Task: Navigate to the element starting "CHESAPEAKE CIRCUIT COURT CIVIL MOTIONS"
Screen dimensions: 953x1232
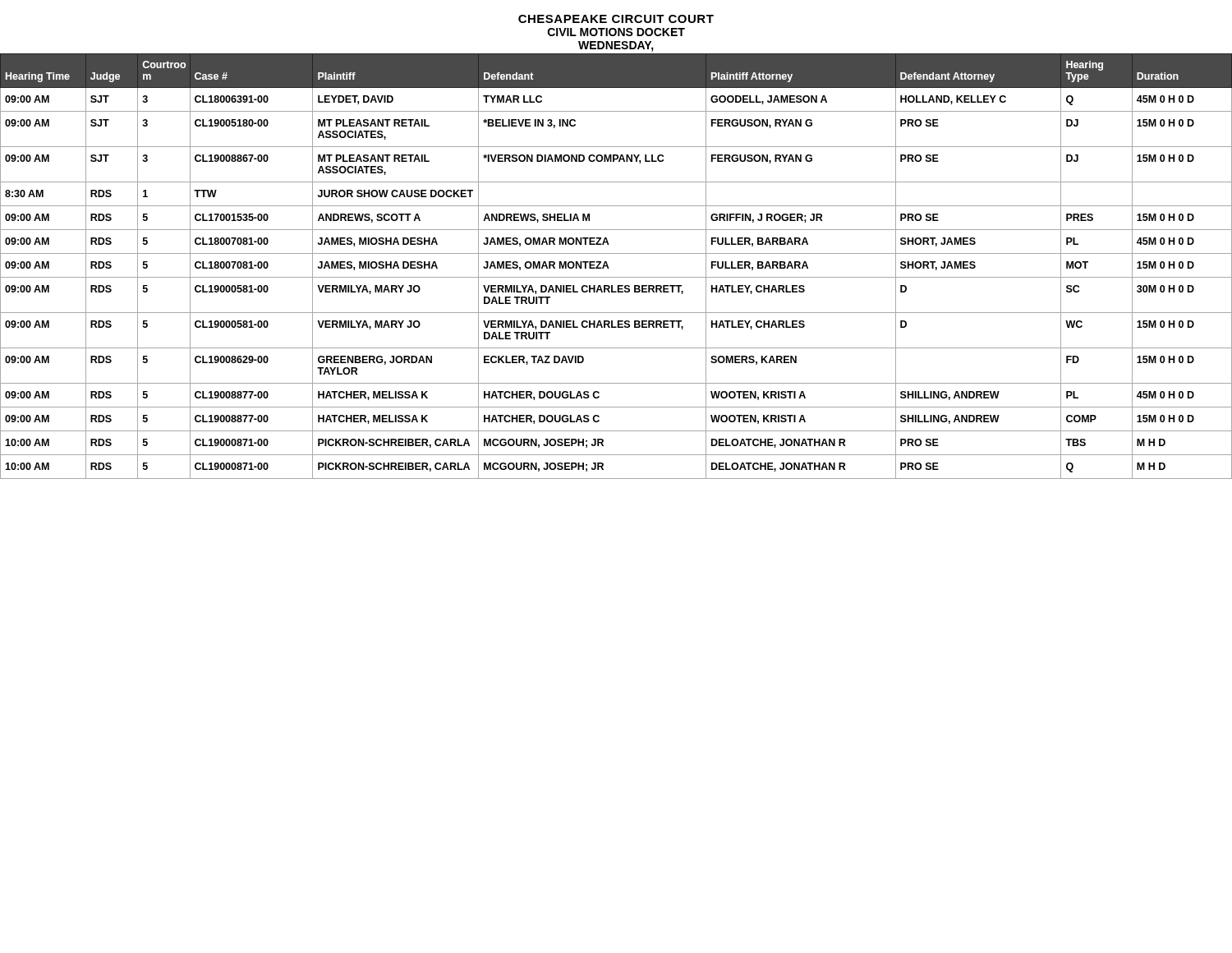Action: [x=616, y=32]
